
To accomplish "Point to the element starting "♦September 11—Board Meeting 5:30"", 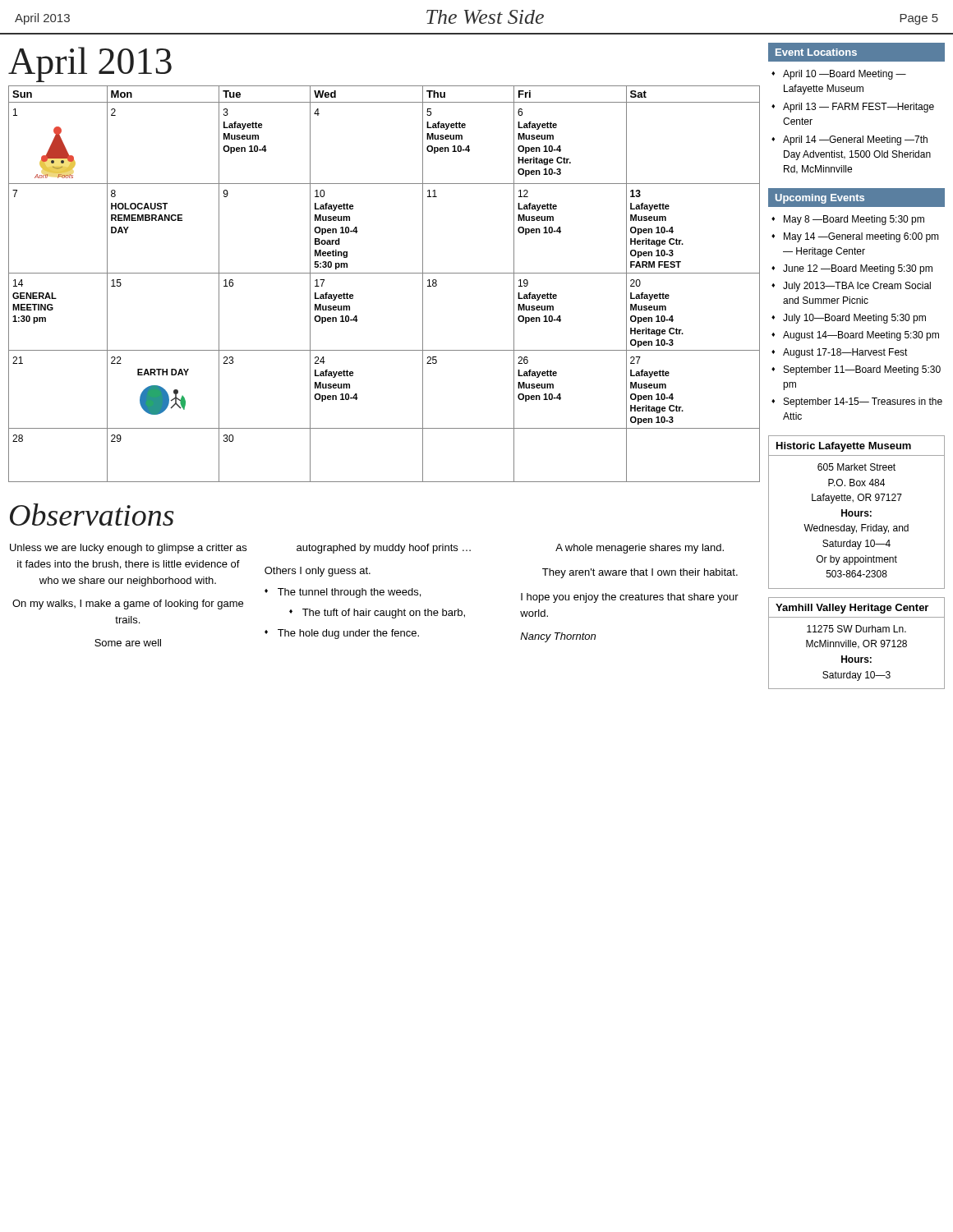I will click(856, 377).
